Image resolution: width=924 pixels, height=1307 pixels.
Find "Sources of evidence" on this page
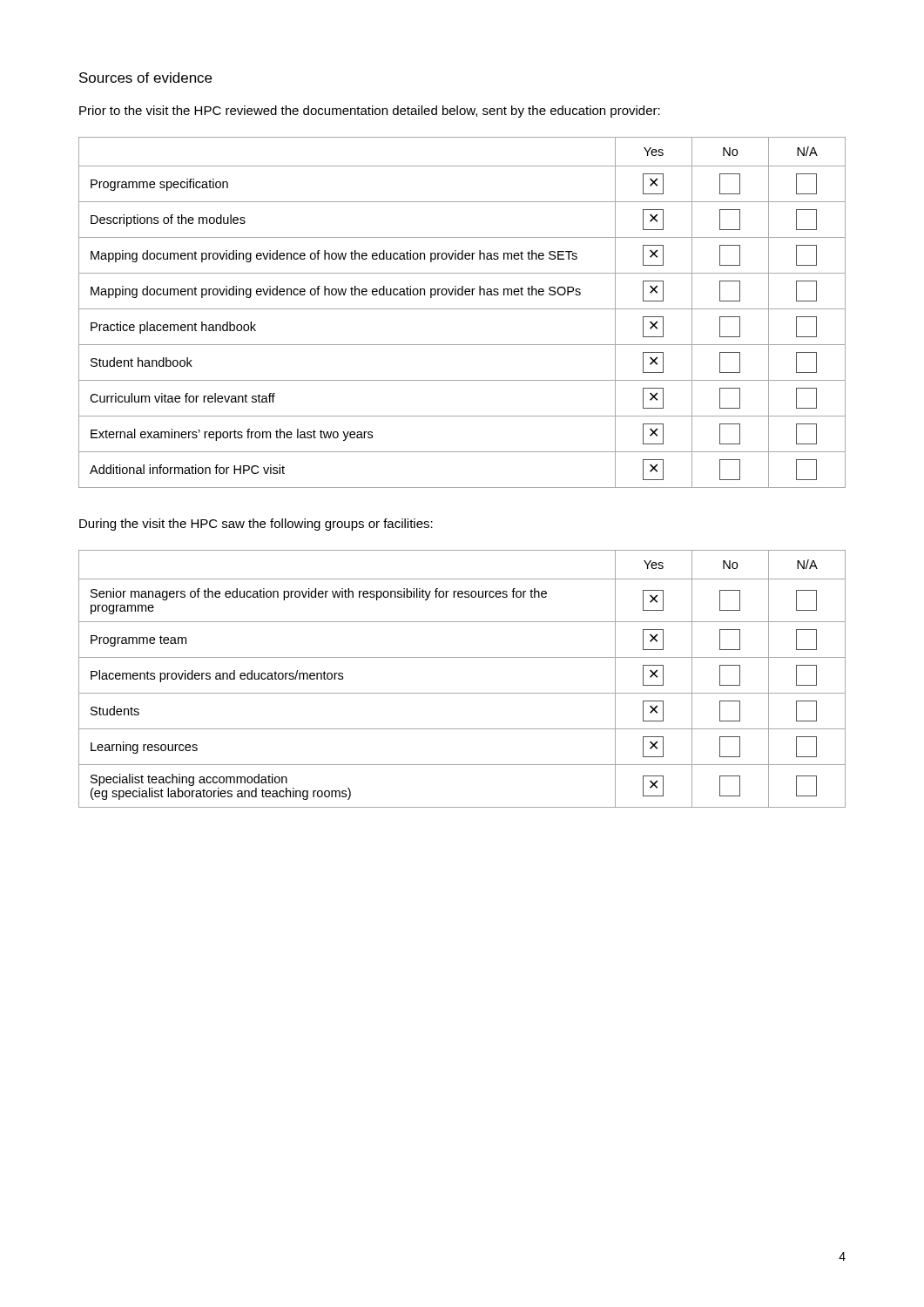click(x=145, y=78)
